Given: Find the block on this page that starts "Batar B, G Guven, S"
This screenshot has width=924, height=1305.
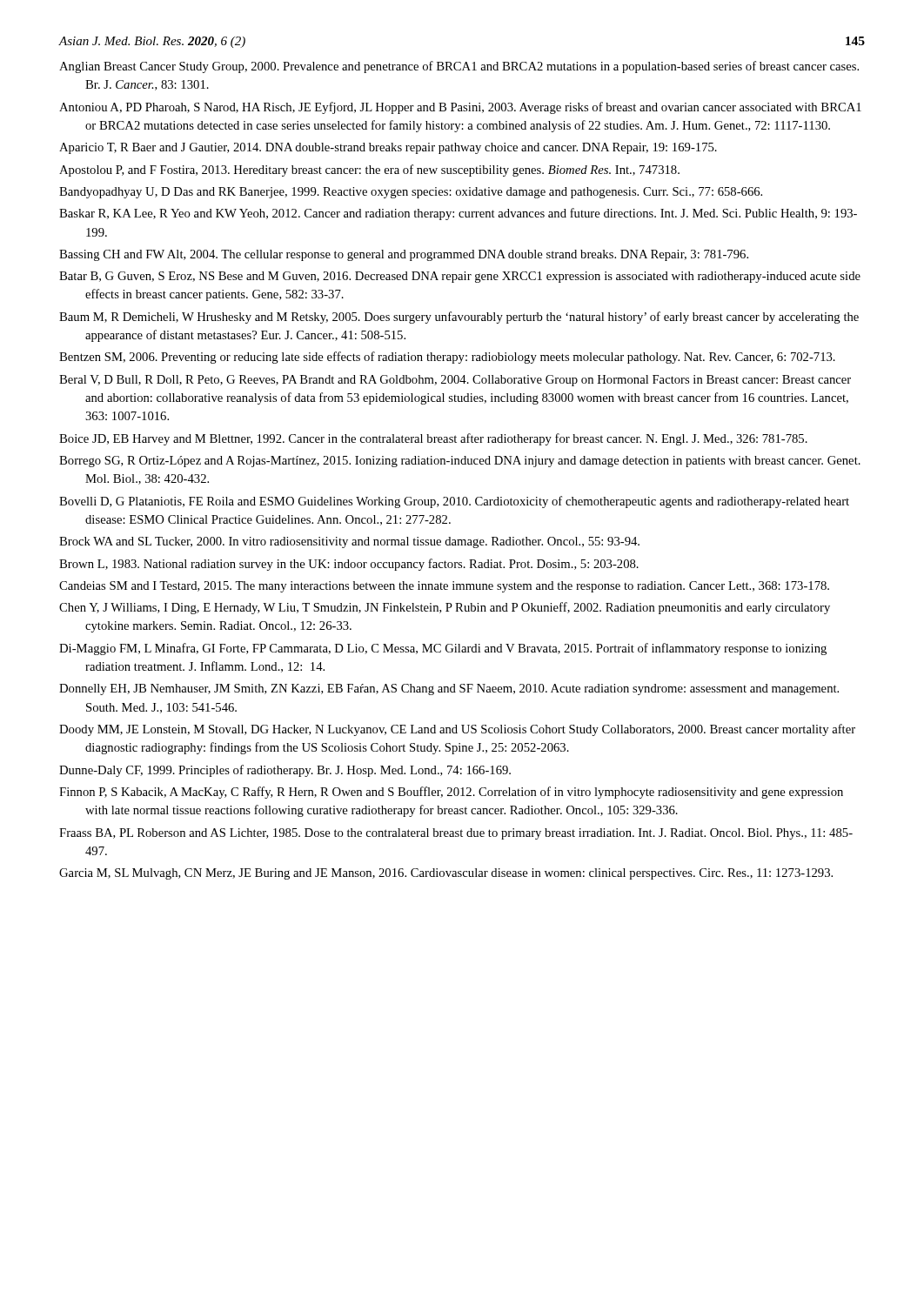Looking at the screenshot, I should point(460,285).
